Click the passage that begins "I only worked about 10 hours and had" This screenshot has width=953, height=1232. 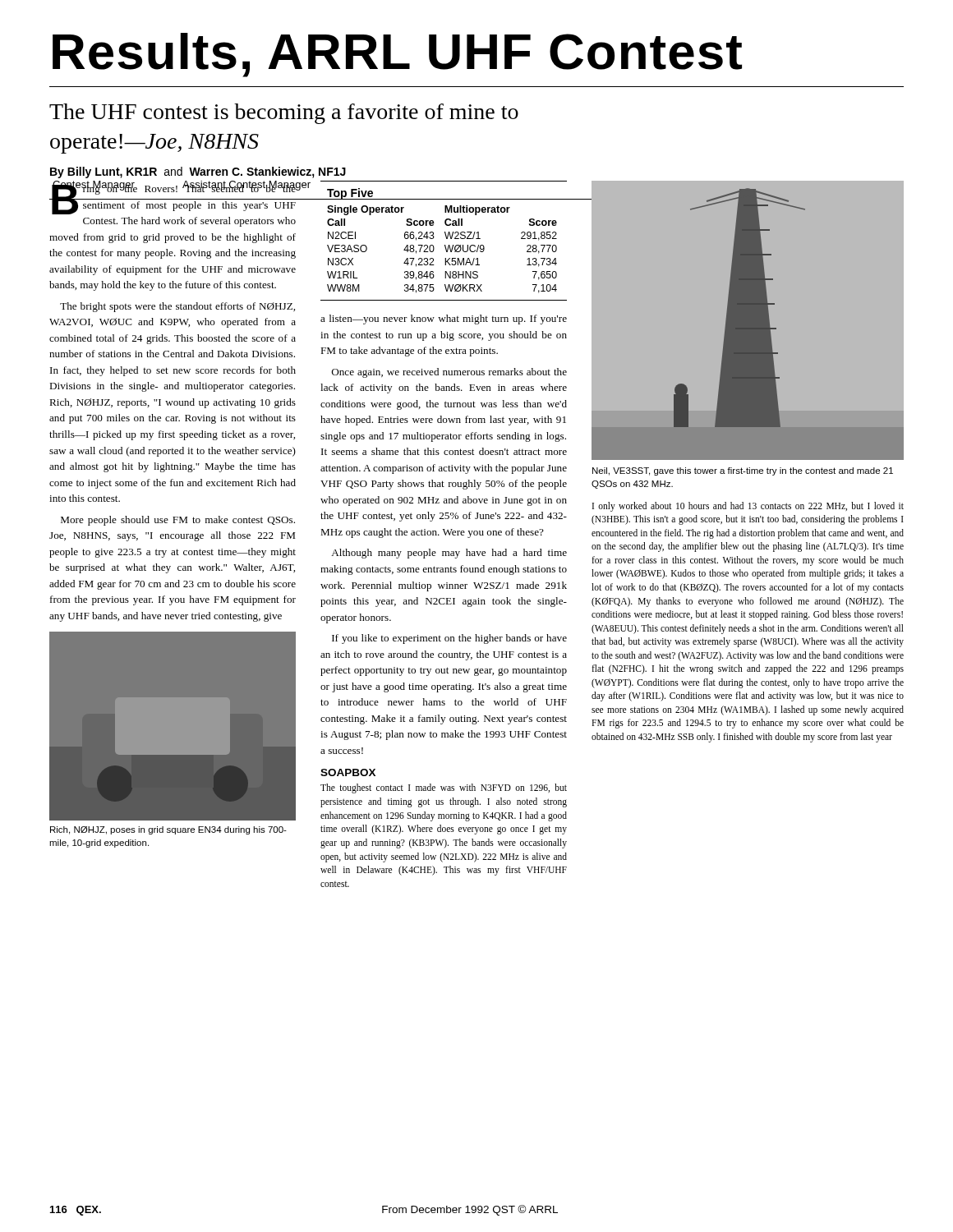(x=748, y=621)
